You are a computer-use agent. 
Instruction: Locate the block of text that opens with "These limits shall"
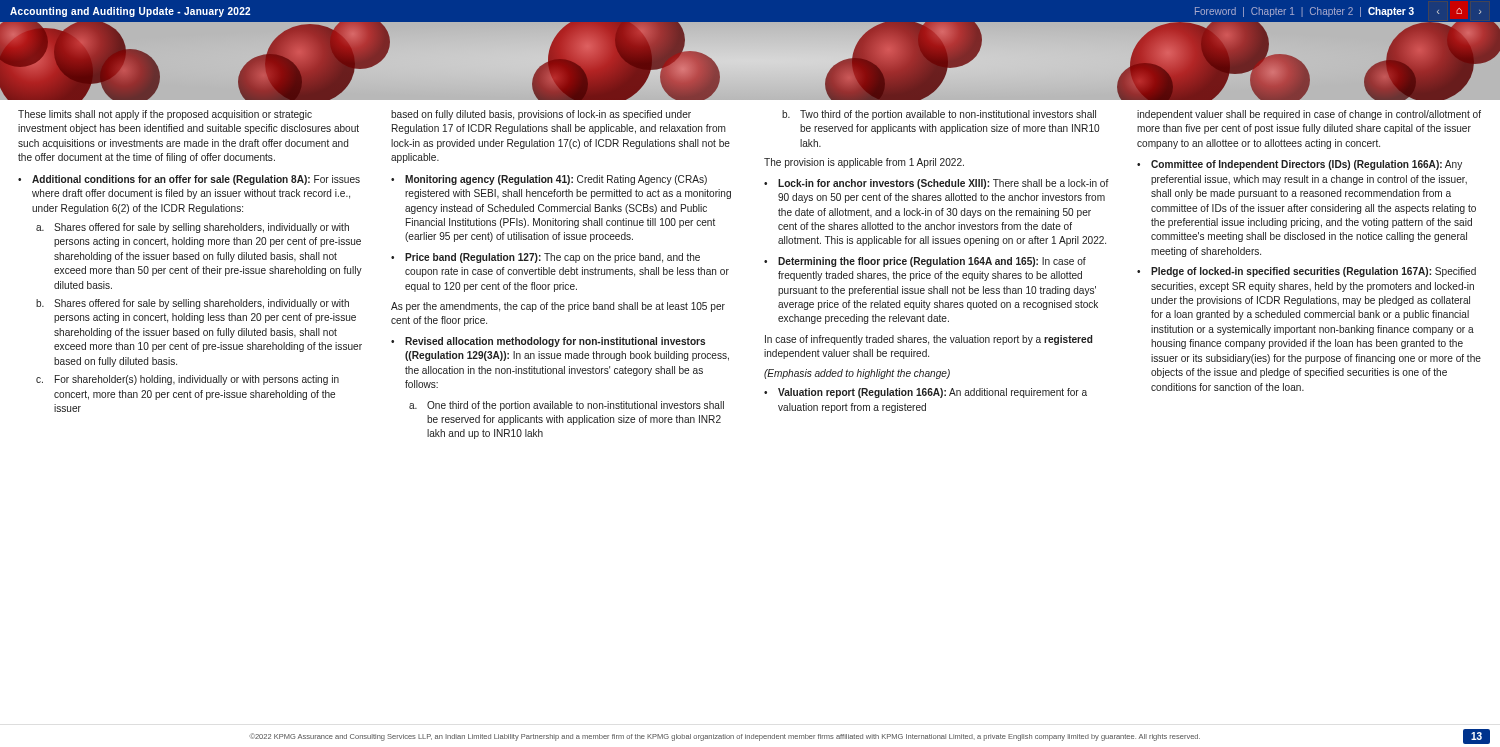(189, 136)
